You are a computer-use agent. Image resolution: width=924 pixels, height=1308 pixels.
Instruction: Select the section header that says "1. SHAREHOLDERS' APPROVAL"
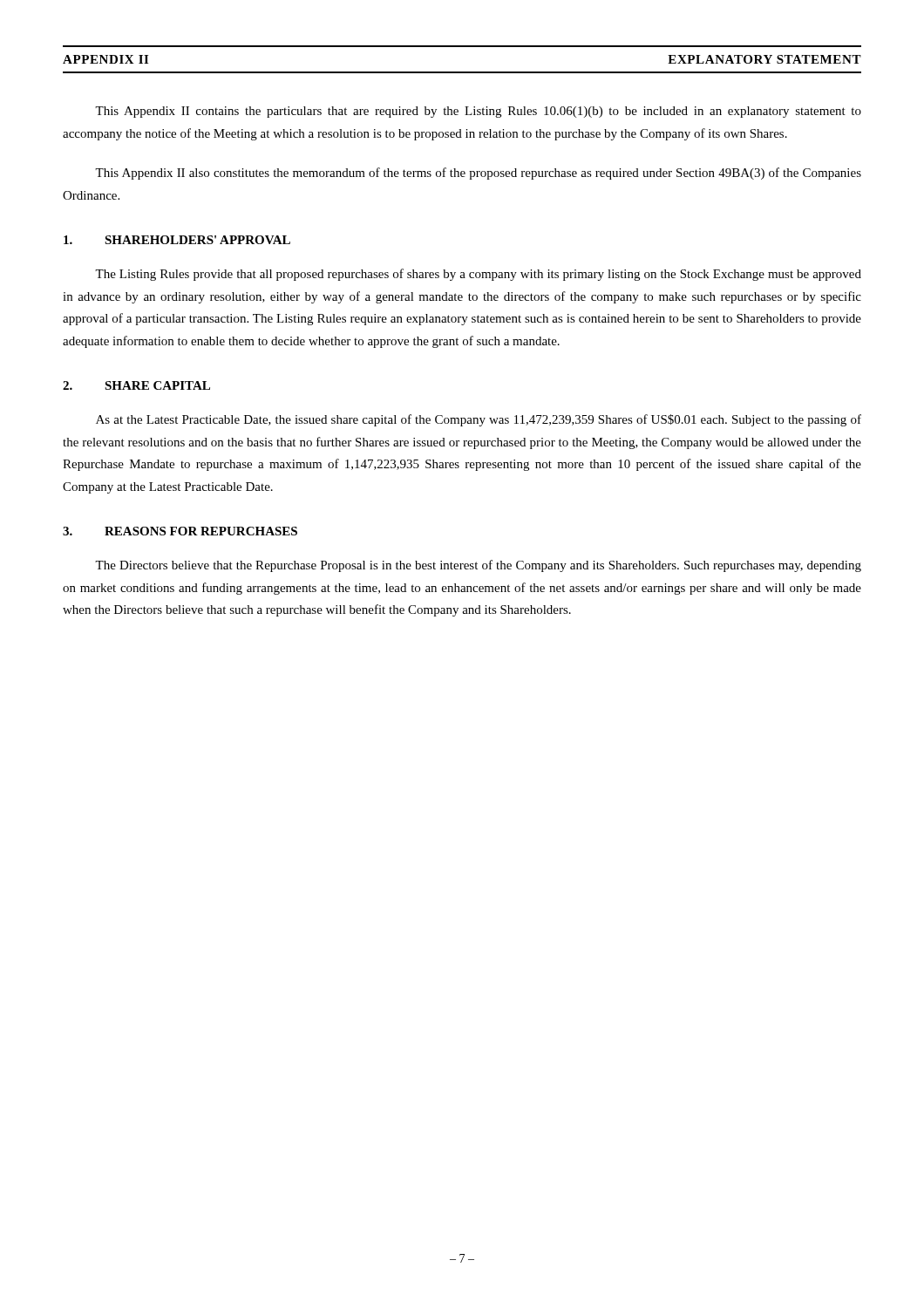[177, 240]
